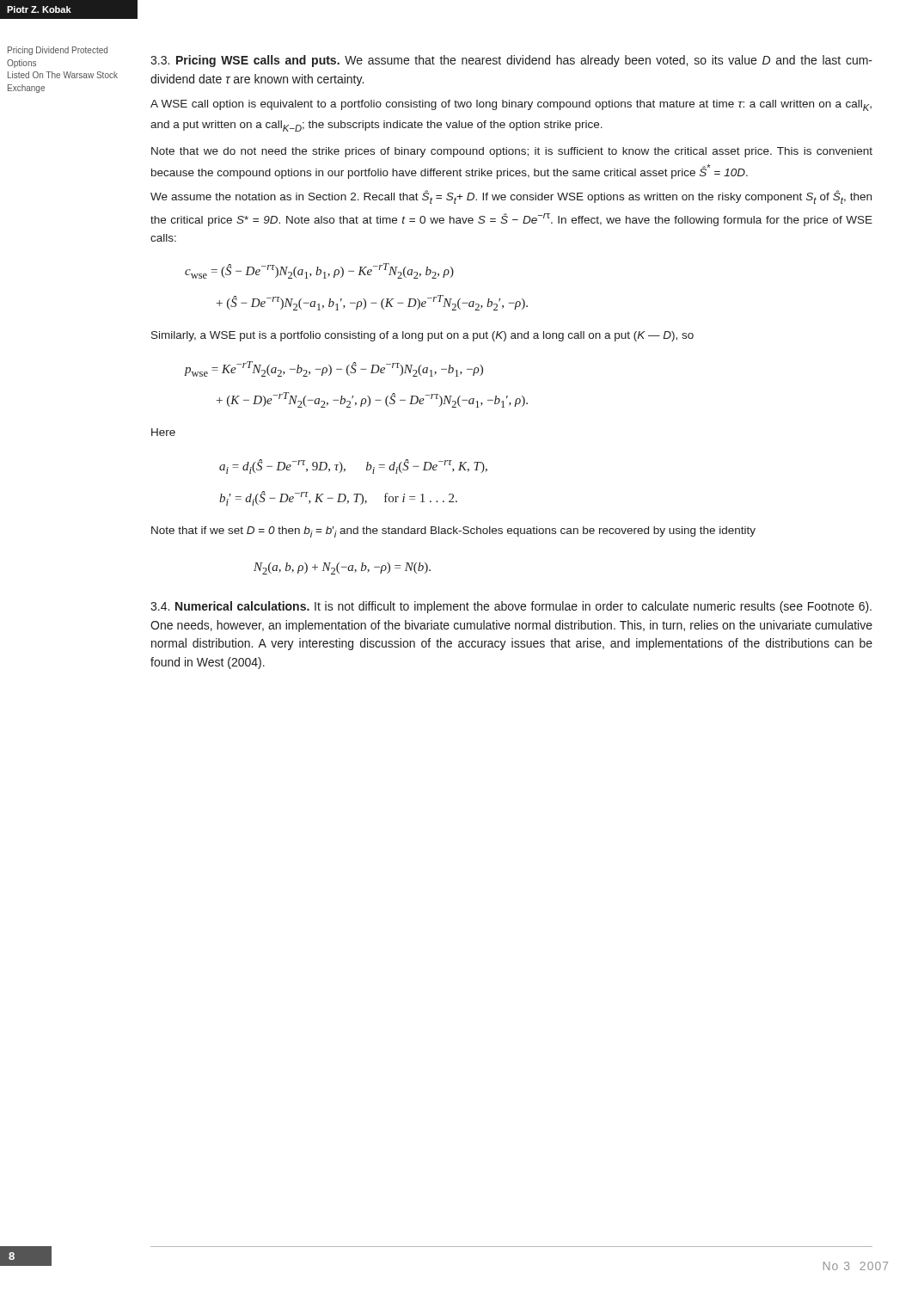Find the formula that says "ai = di(Ŝ − De−rτ,"
Image resolution: width=924 pixels, height=1290 pixels.
284,467
